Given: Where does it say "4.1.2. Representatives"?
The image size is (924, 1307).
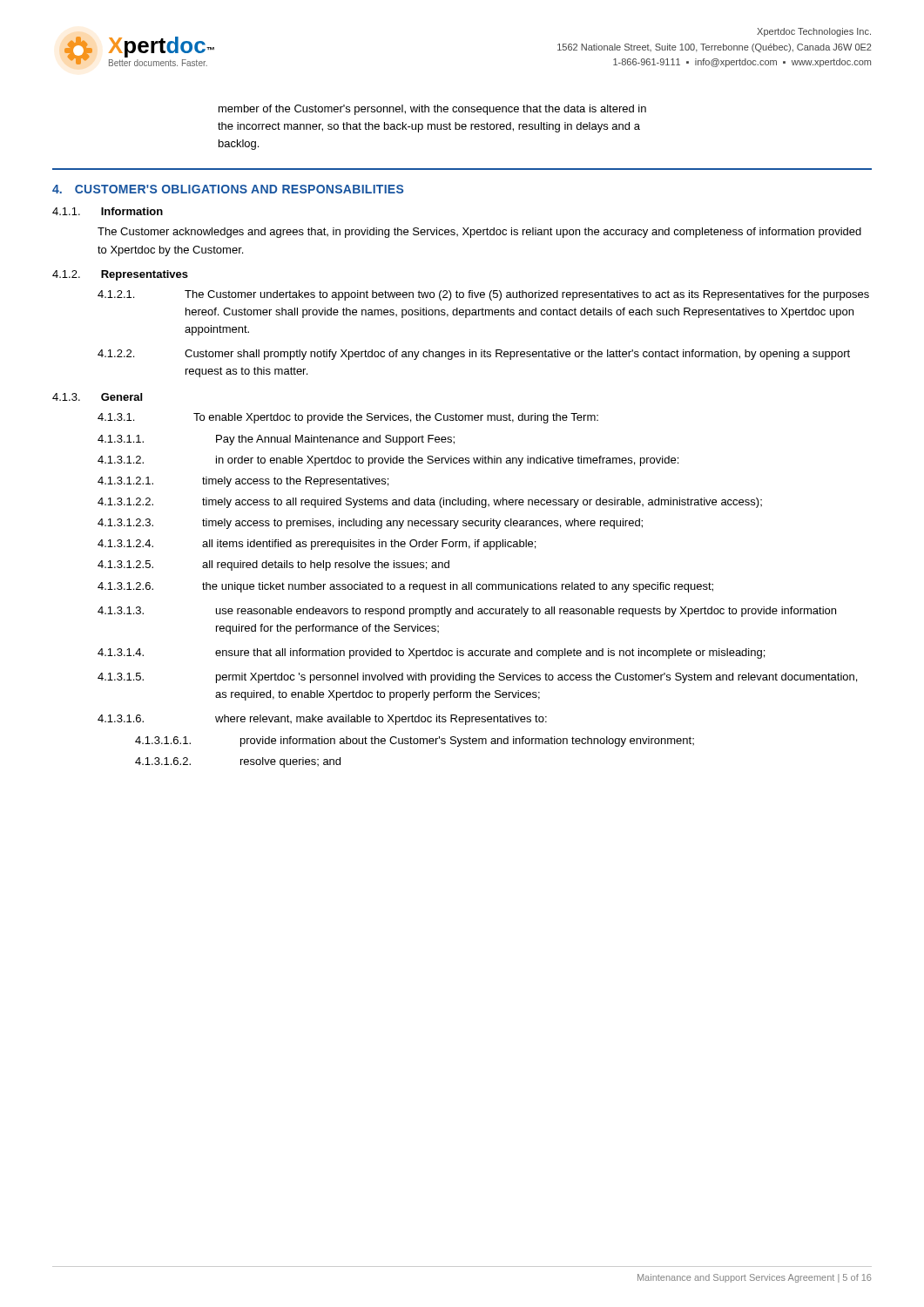Looking at the screenshot, I should (x=120, y=274).
